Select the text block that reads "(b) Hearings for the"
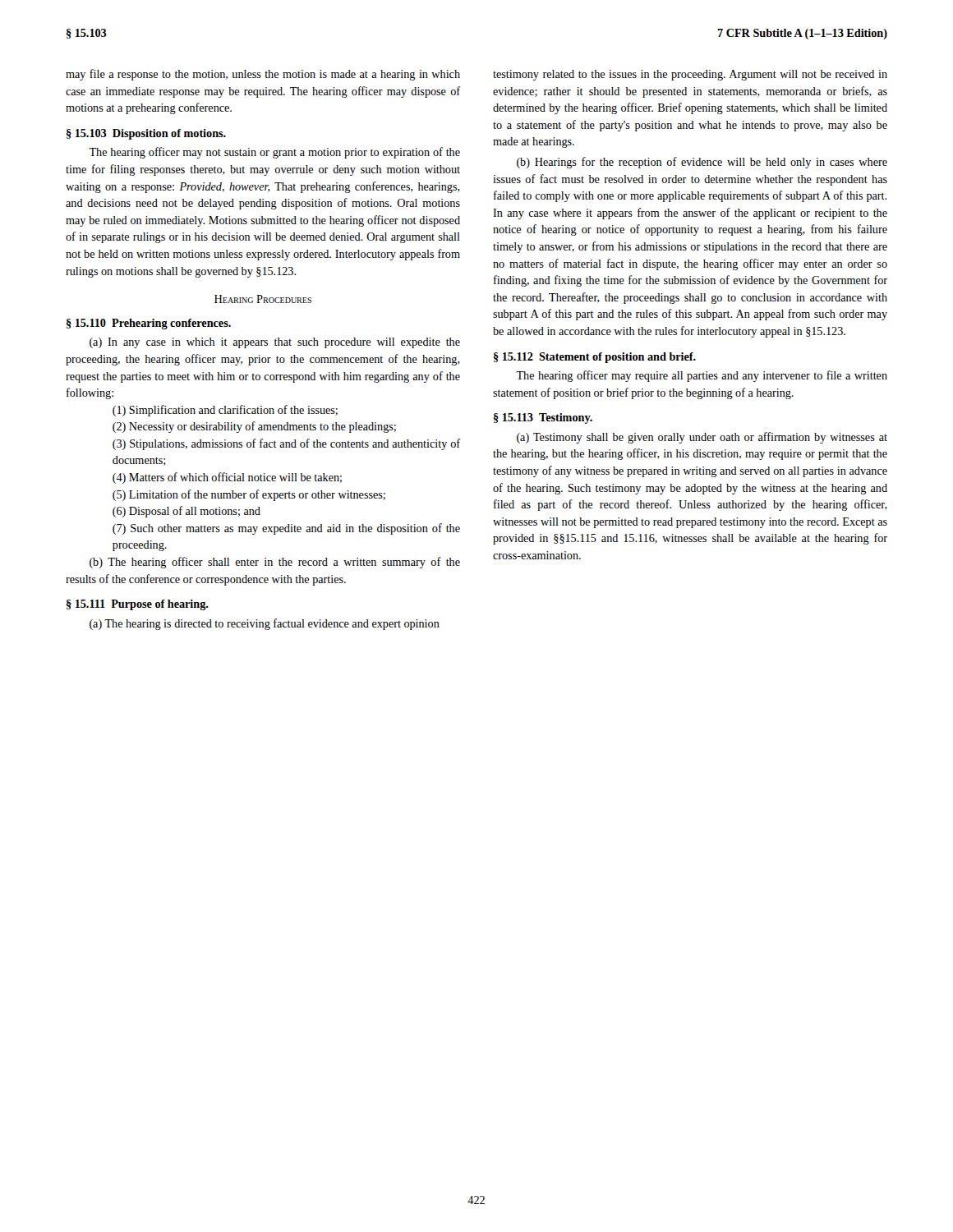 [x=690, y=247]
